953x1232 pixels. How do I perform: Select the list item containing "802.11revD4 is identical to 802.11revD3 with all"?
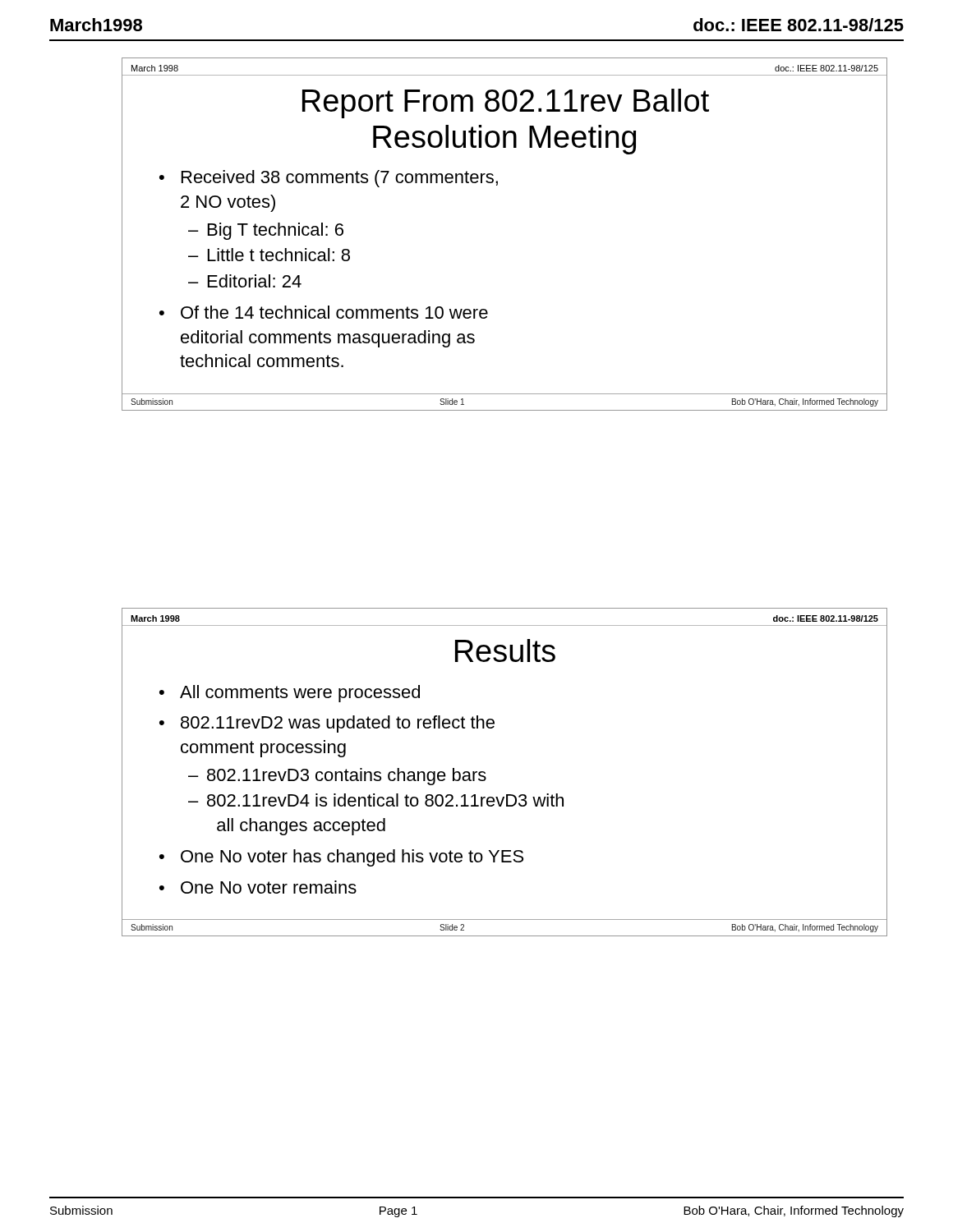pyautogui.click(x=386, y=813)
